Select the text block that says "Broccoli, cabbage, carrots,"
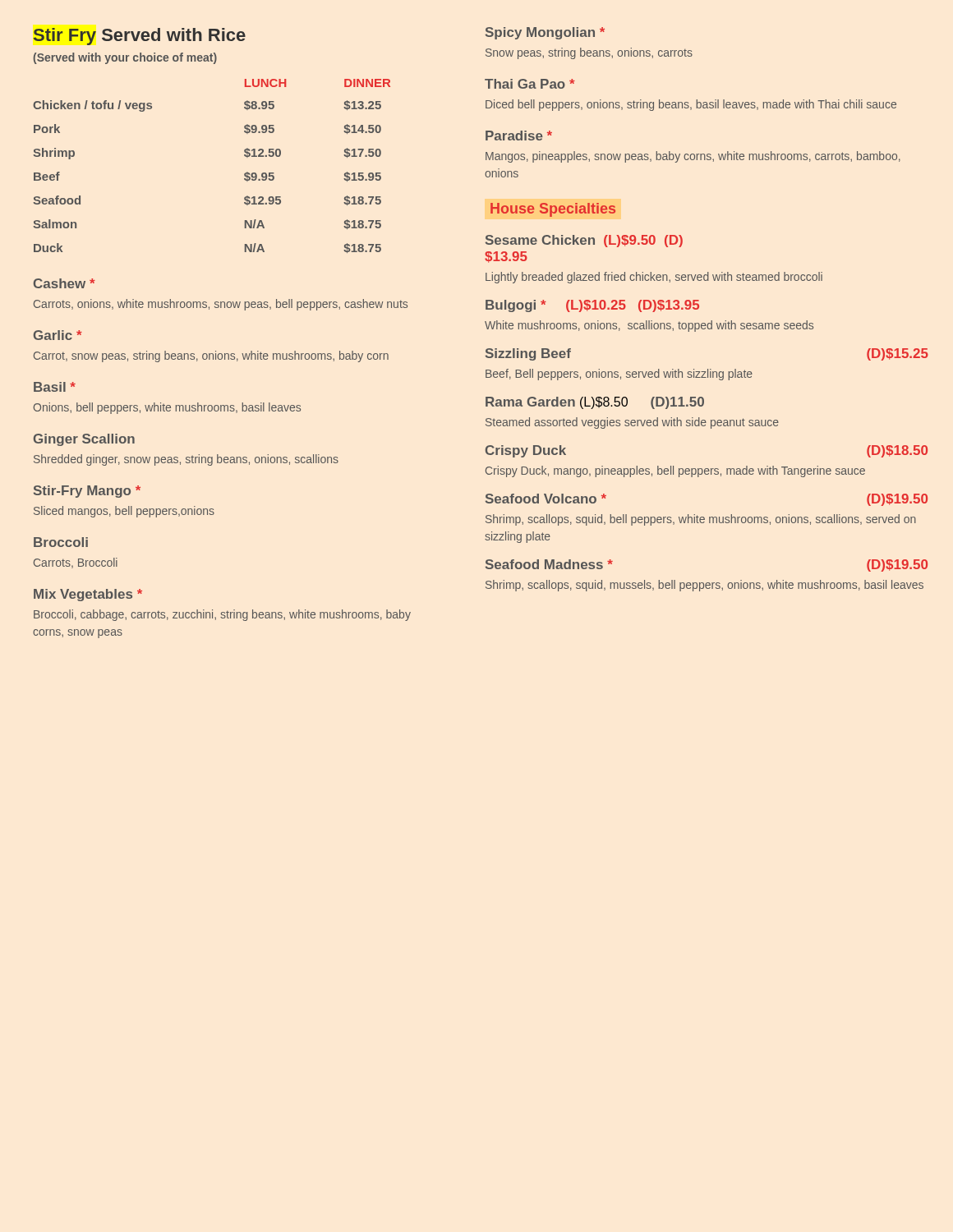The image size is (953, 1232). coord(222,623)
